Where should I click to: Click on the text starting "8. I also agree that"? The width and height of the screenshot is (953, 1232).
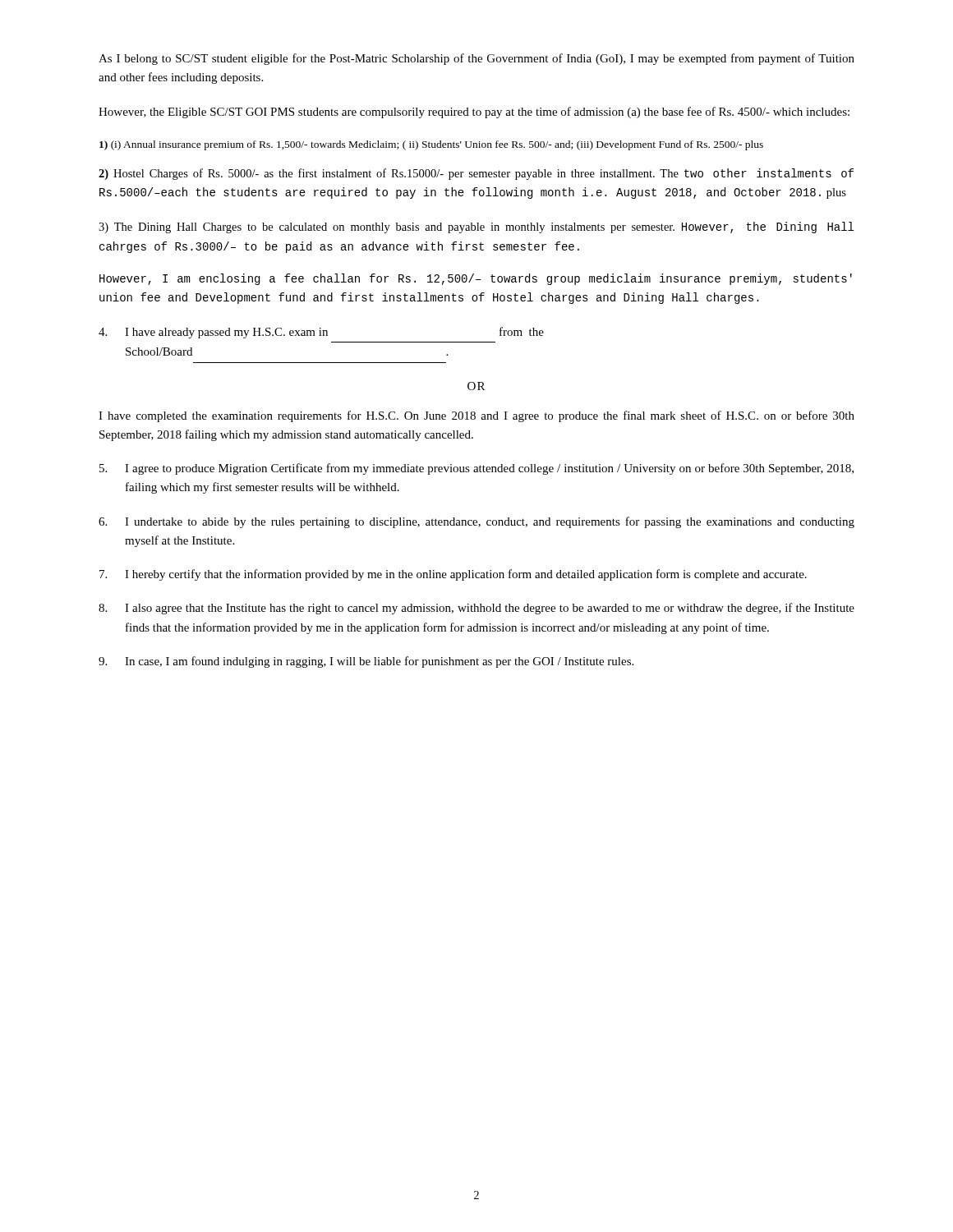476,618
